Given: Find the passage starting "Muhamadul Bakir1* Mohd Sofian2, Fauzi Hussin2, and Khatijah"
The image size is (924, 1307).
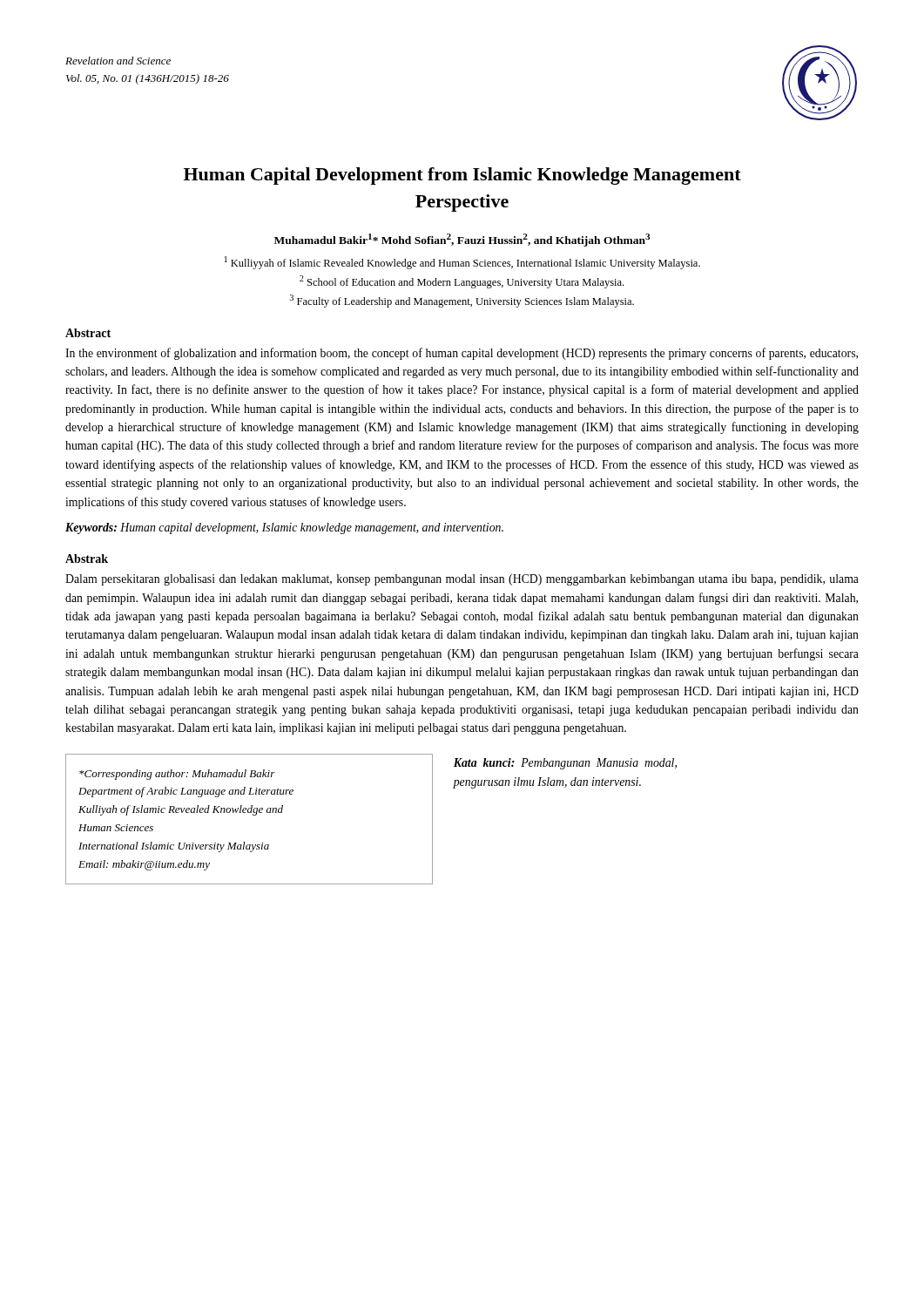Looking at the screenshot, I should point(462,239).
